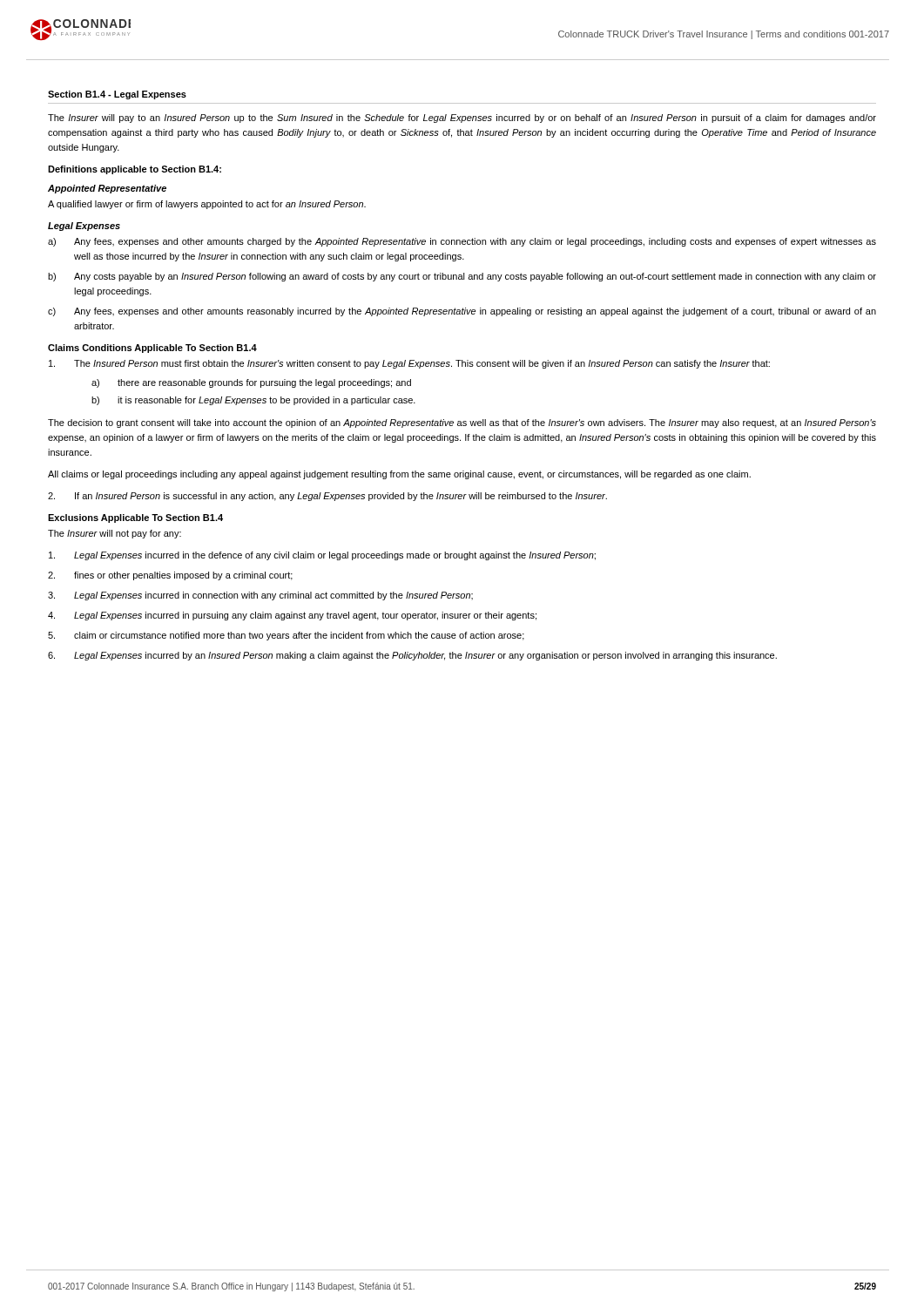924x1307 pixels.
Task: Where is the passage that starts "The decision to grant consent will take"?
Action: (x=462, y=437)
